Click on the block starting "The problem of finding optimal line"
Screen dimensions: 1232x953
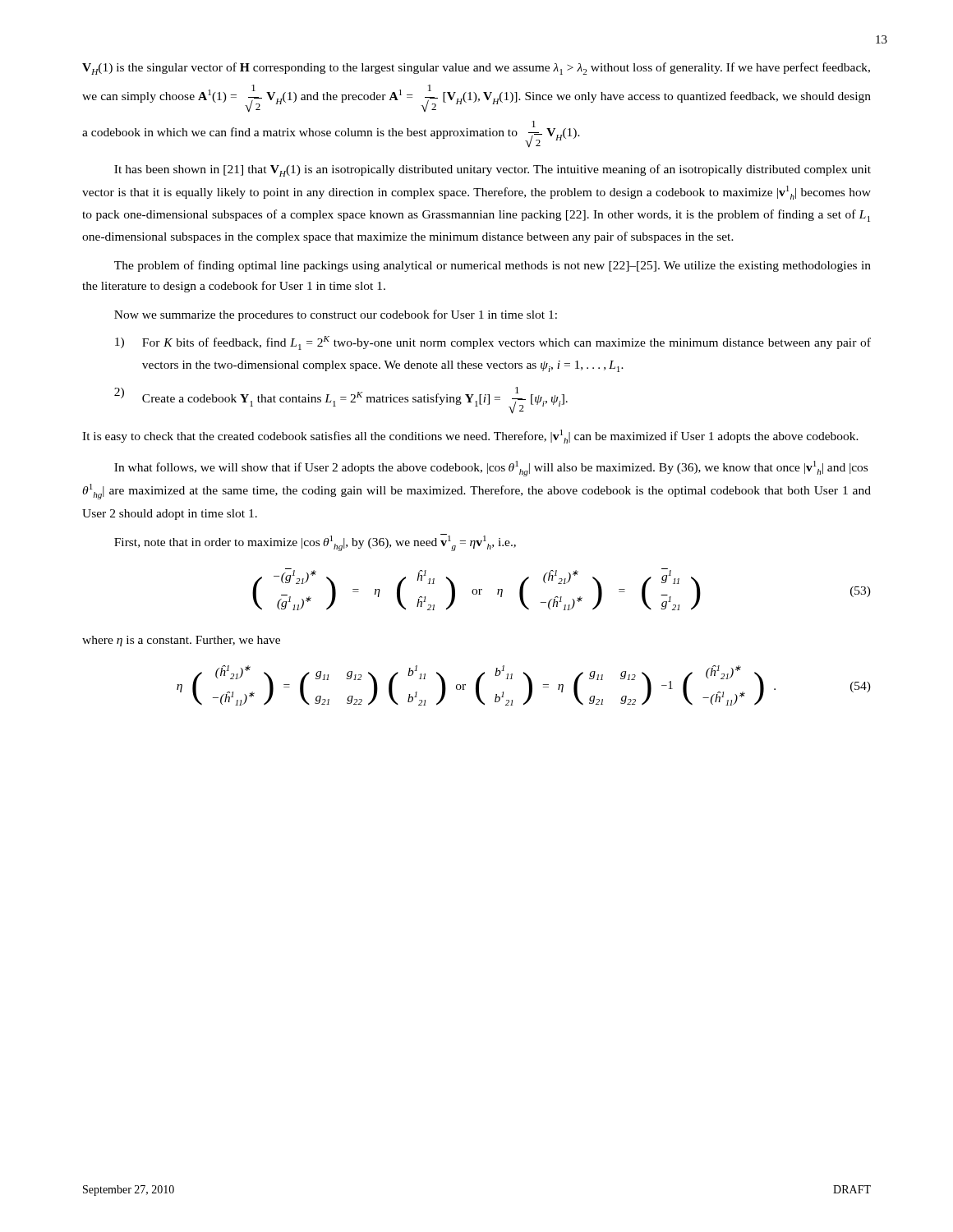pos(476,275)
